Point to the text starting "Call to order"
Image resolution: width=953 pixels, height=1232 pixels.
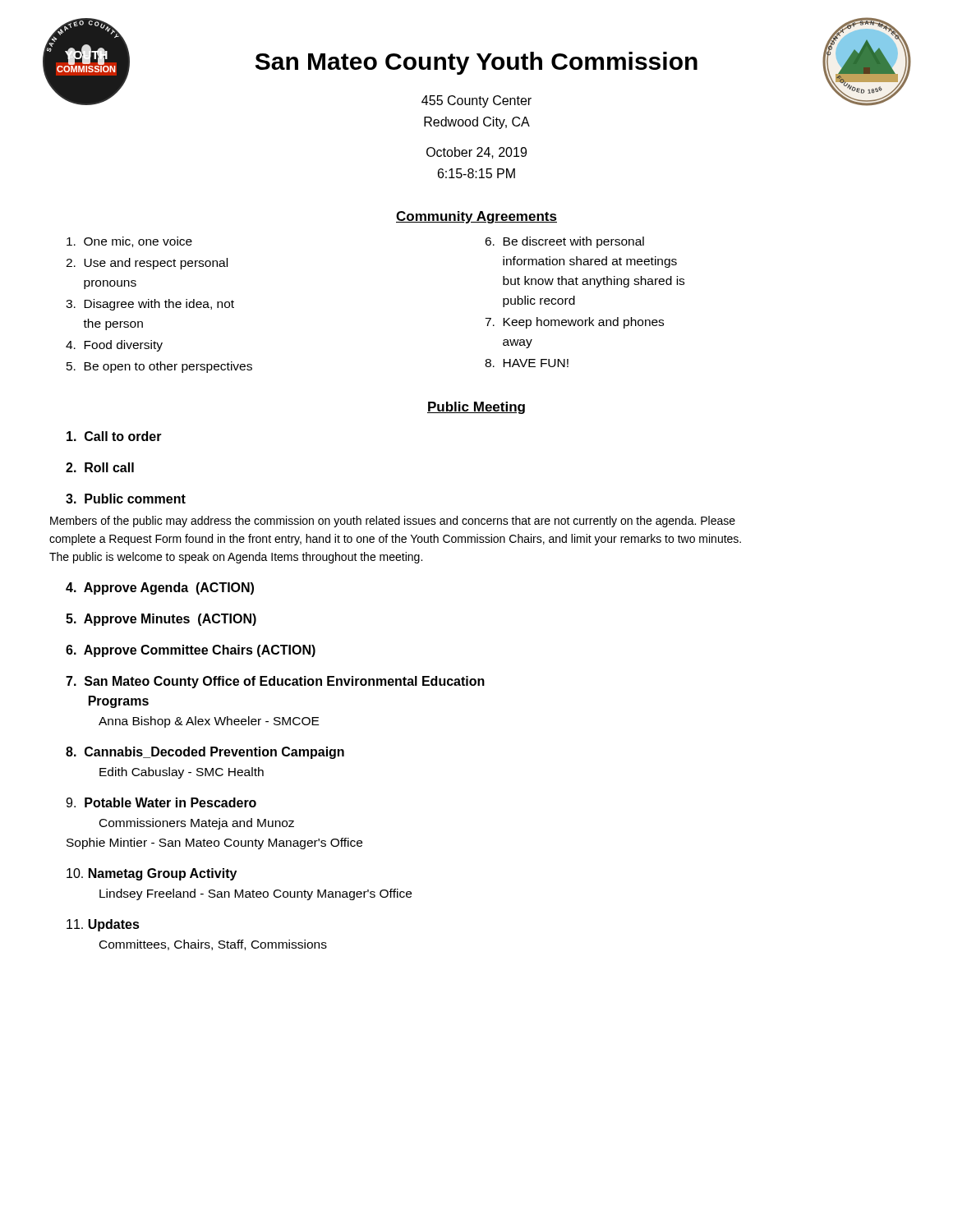coord(114,437)
